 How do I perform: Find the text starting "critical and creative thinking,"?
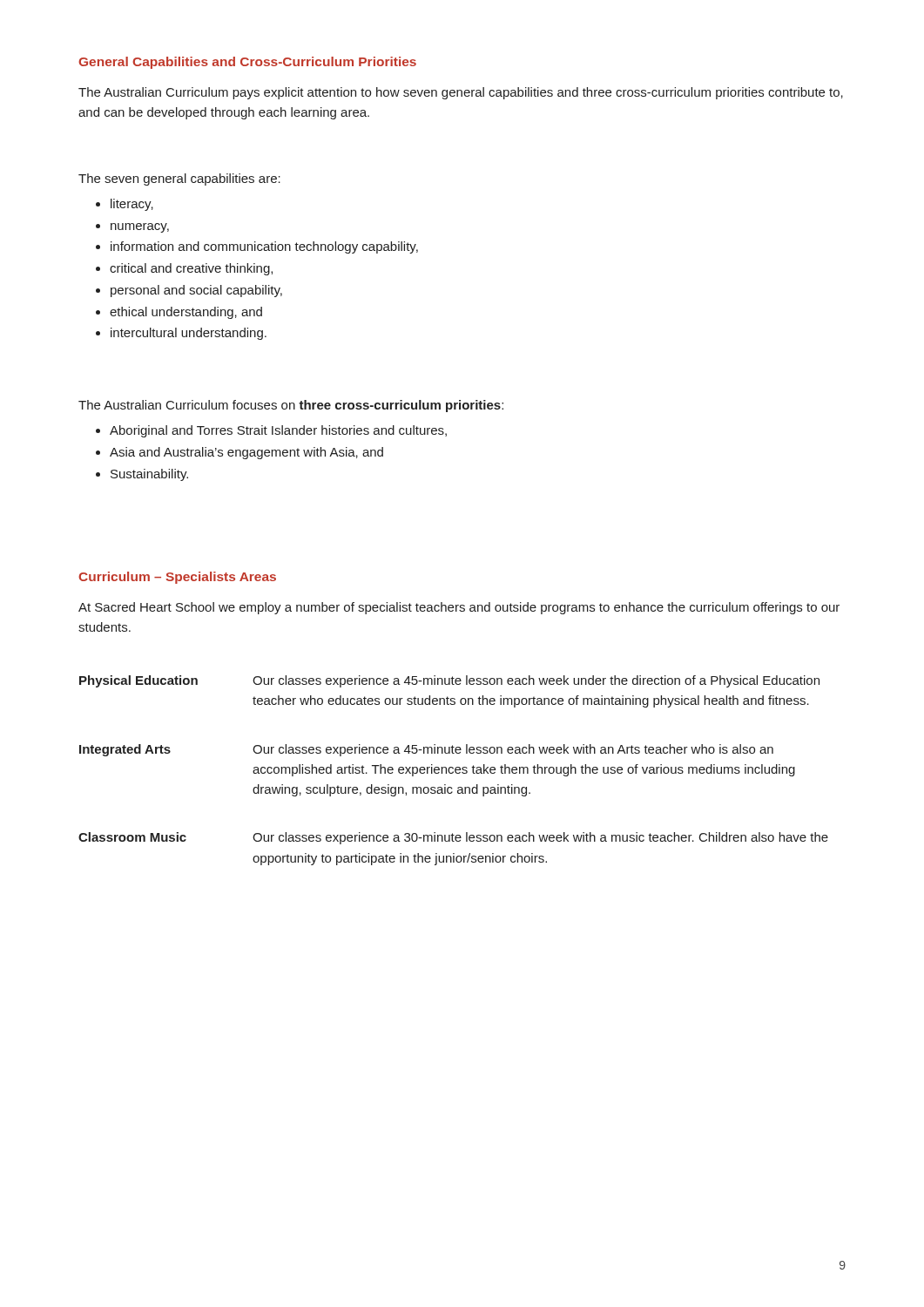pos(192,268)
